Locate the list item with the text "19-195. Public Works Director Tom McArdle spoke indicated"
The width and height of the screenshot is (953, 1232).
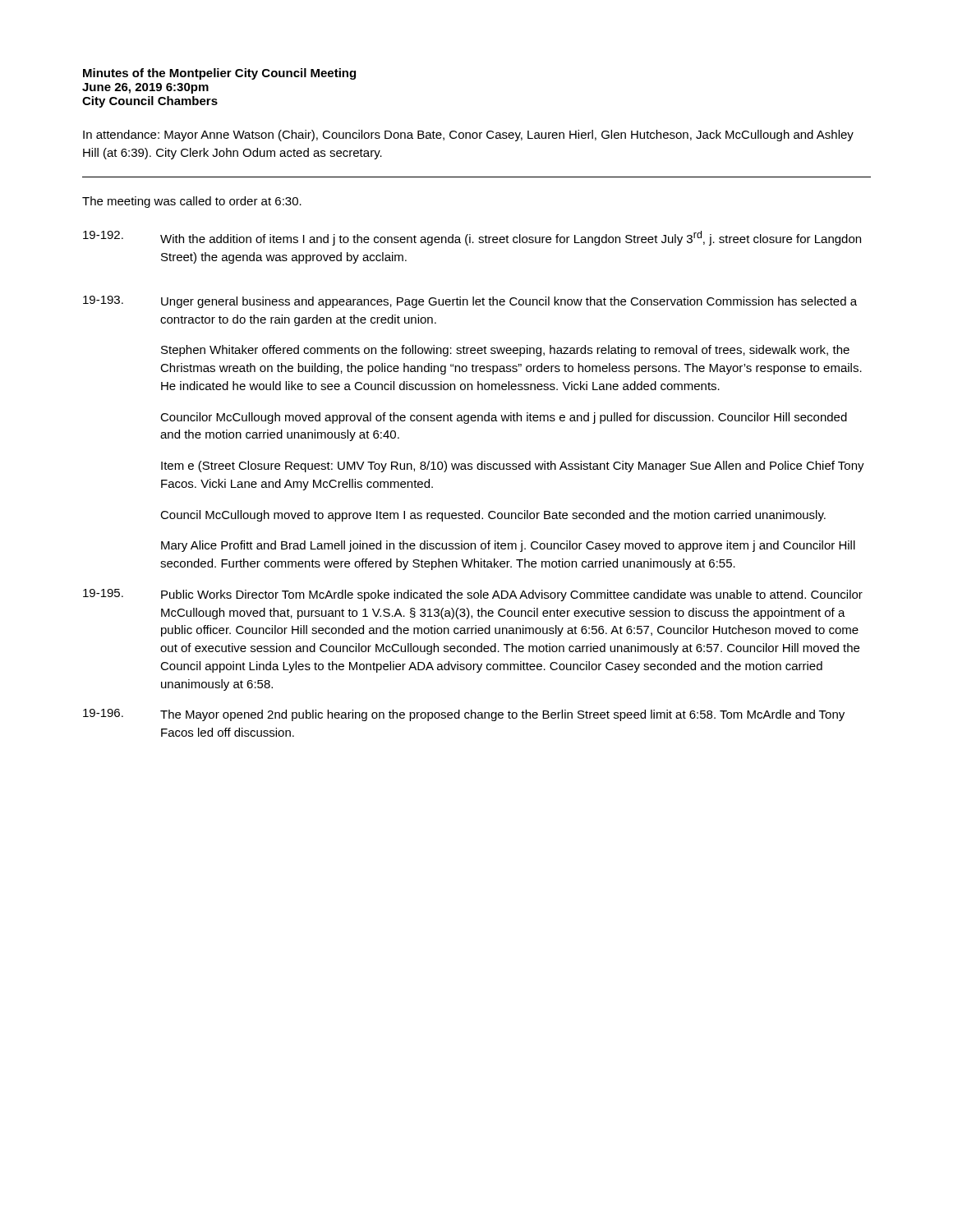point(476,639)
